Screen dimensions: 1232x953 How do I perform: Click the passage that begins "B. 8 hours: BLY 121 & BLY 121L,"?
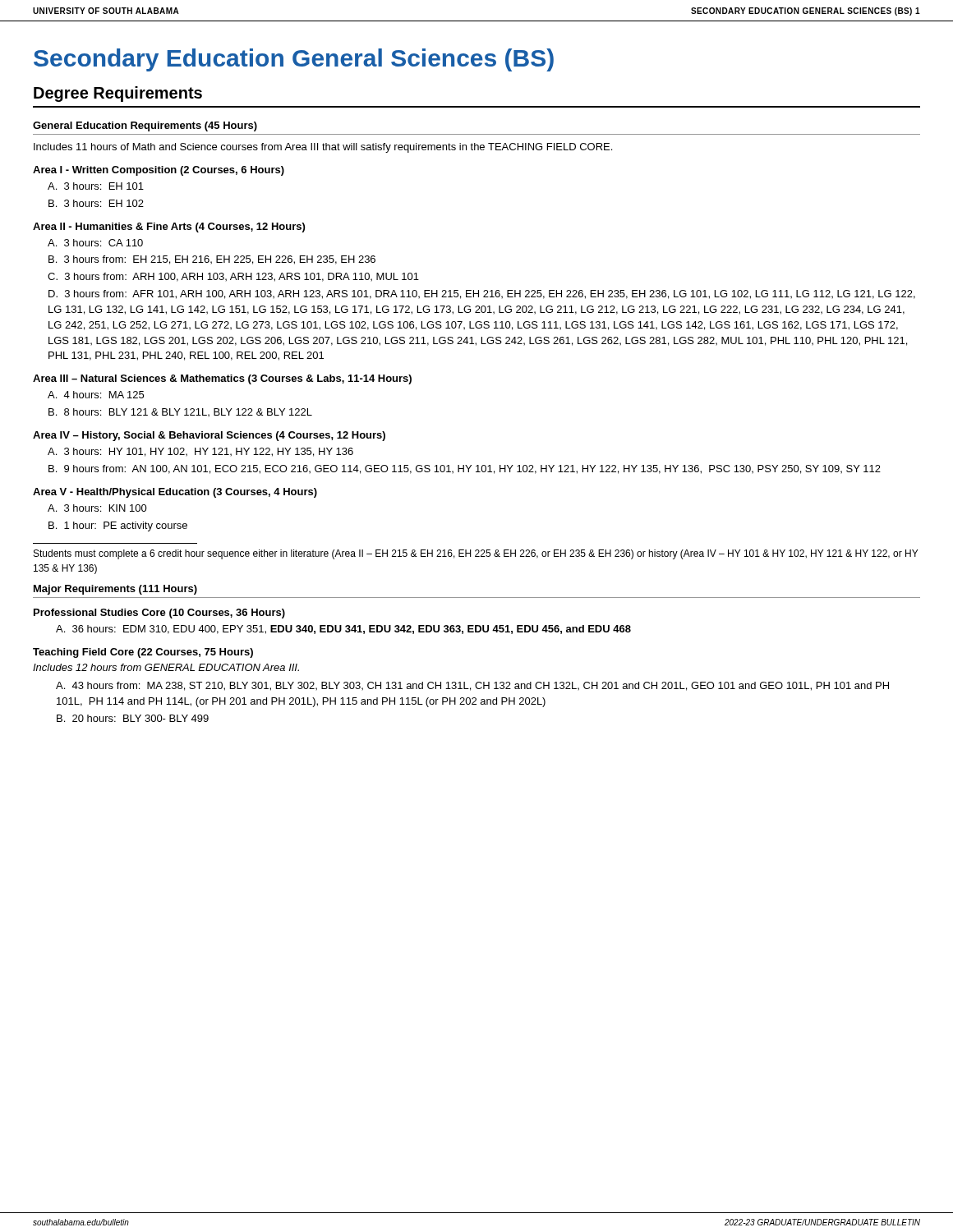tap(180, 412)
